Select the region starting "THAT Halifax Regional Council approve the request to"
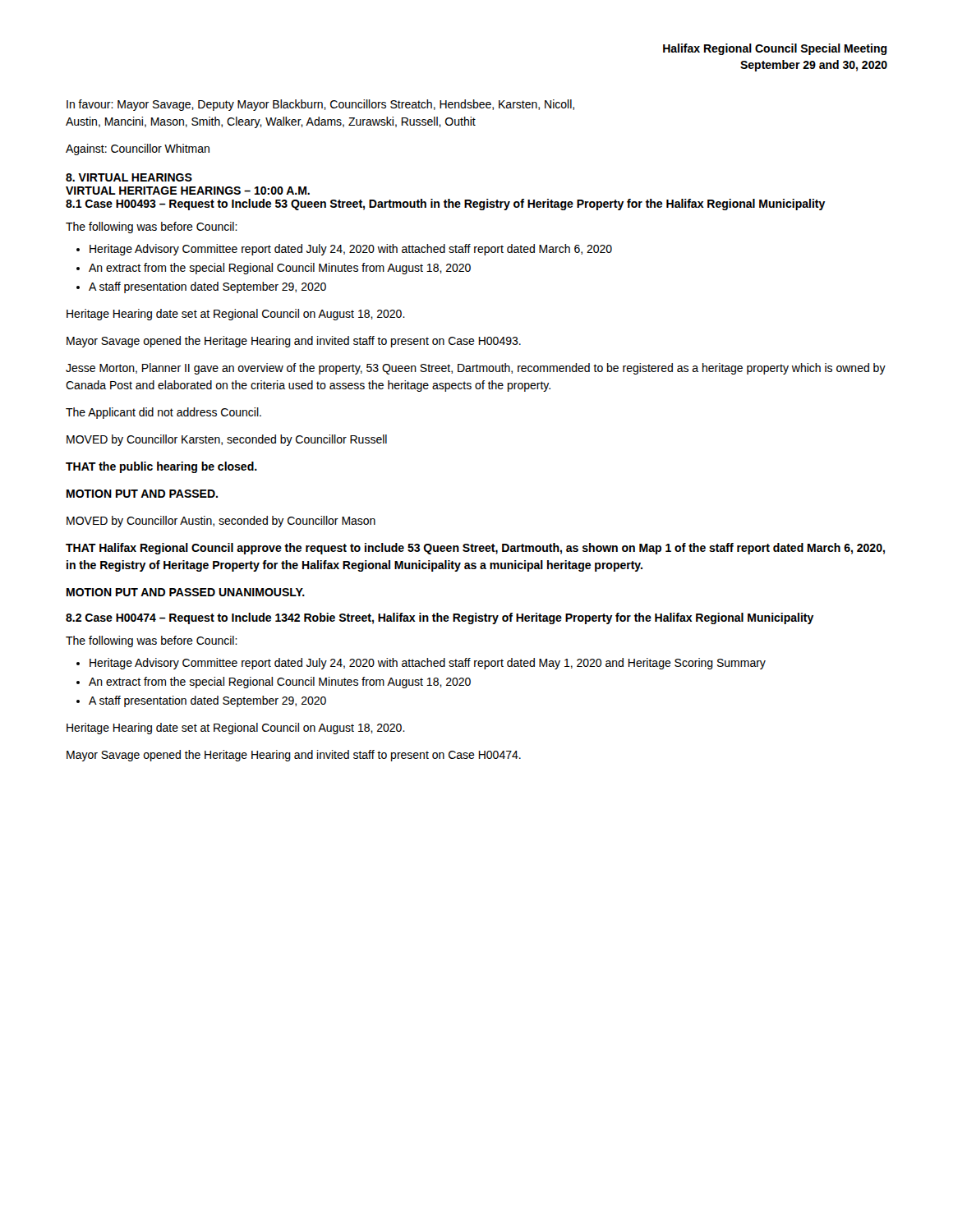 coord(476,557)
